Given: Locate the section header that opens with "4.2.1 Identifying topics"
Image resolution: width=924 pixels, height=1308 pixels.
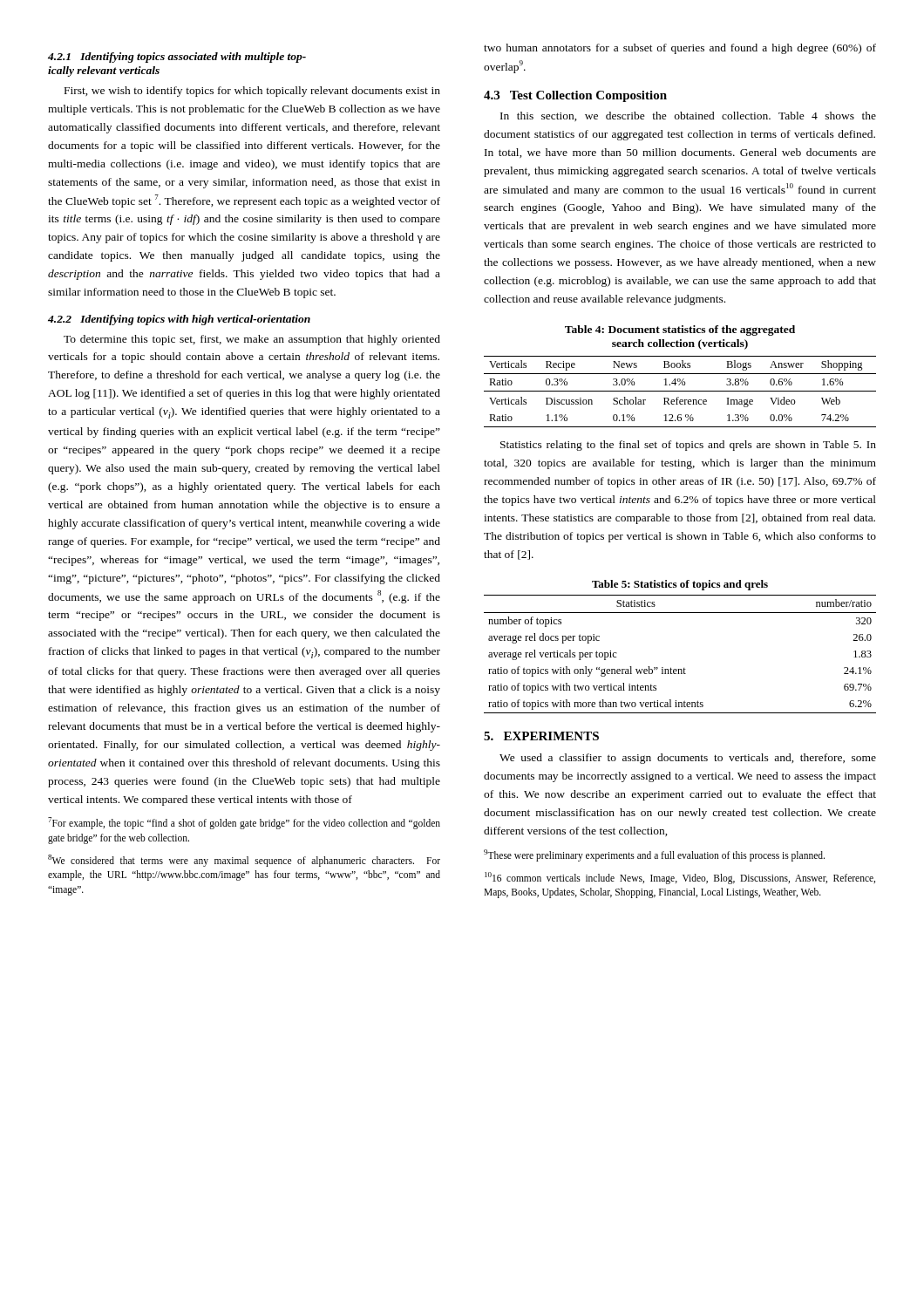Looking at the screenshot, I should [177, 63].
